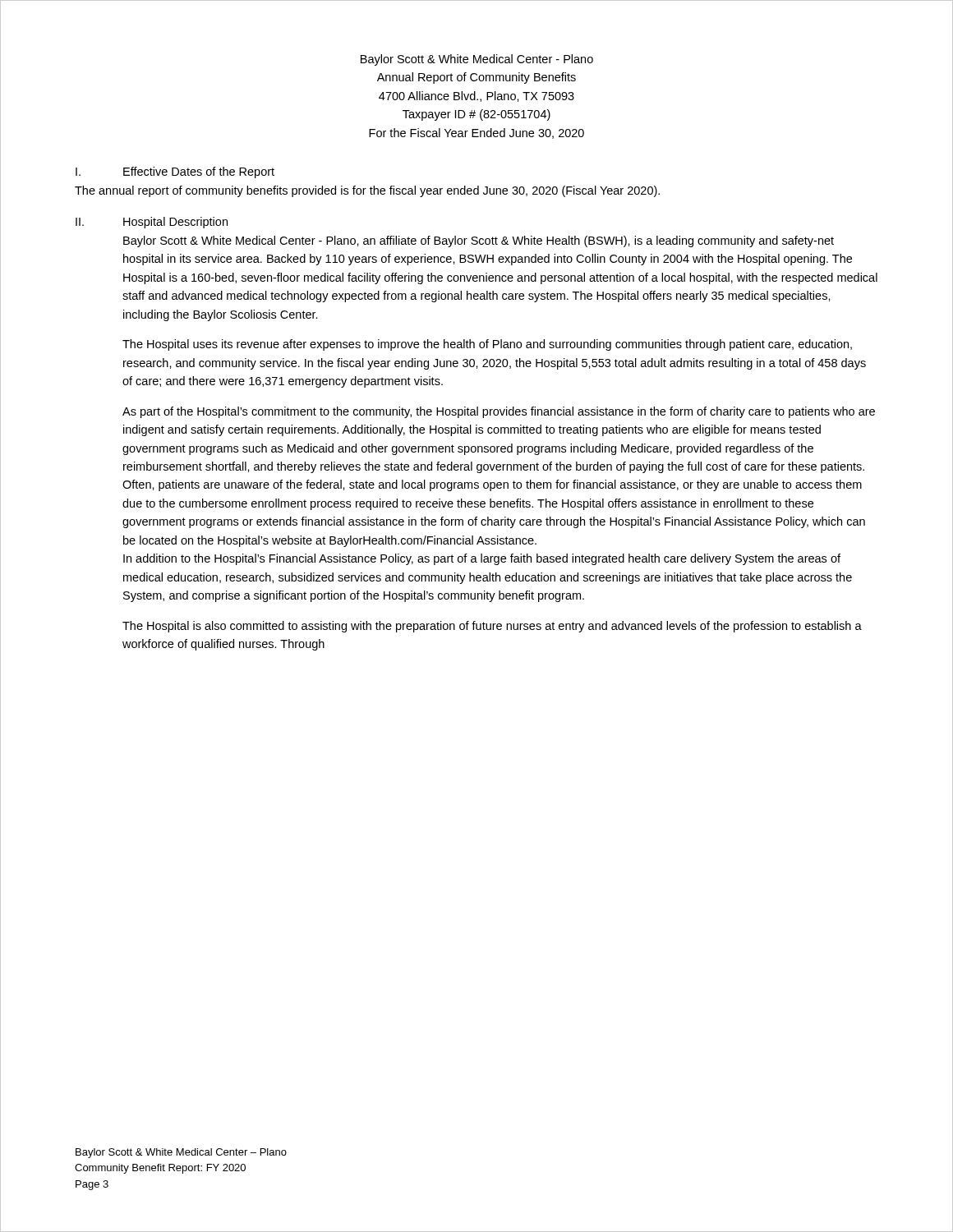953x1232 pixels.
Task: Click on the text starting "The Hospital uses its revenue after expenses"
Action: click(494, 363)
